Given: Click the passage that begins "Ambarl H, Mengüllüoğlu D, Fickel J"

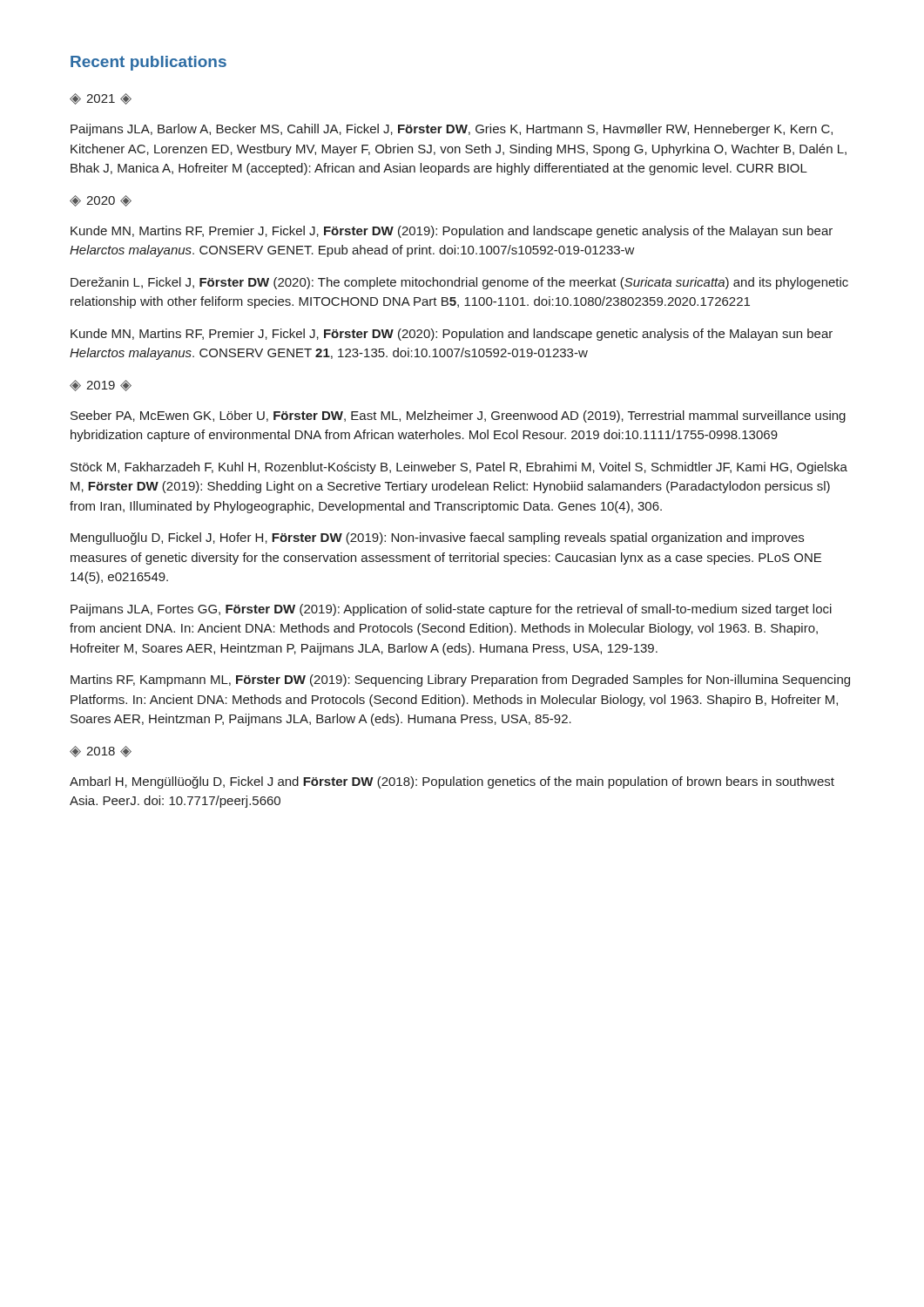Looking at the screenshot, I should pyautogui.click(x=452, y=791).
